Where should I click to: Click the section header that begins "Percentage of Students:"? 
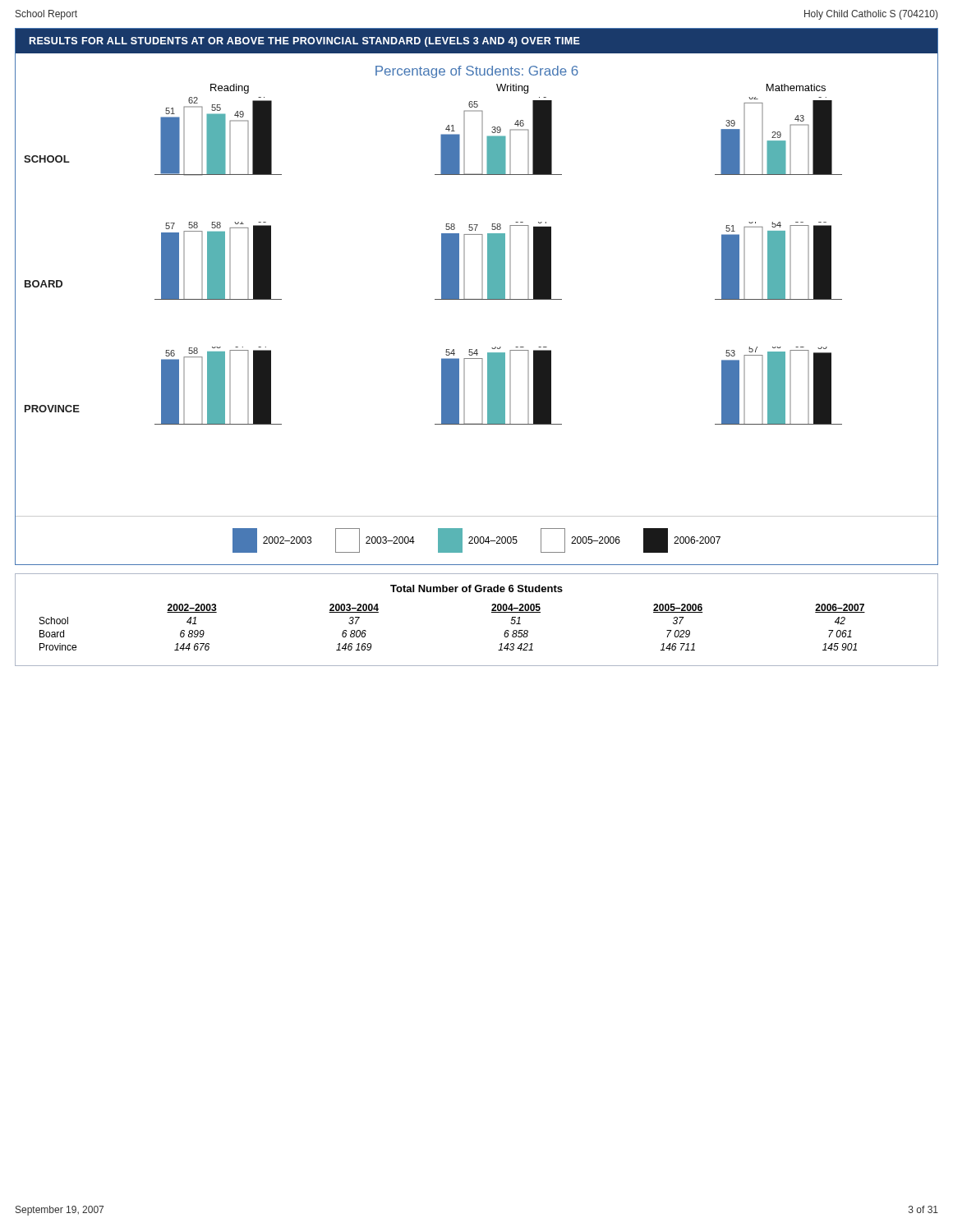pos(476,71)
